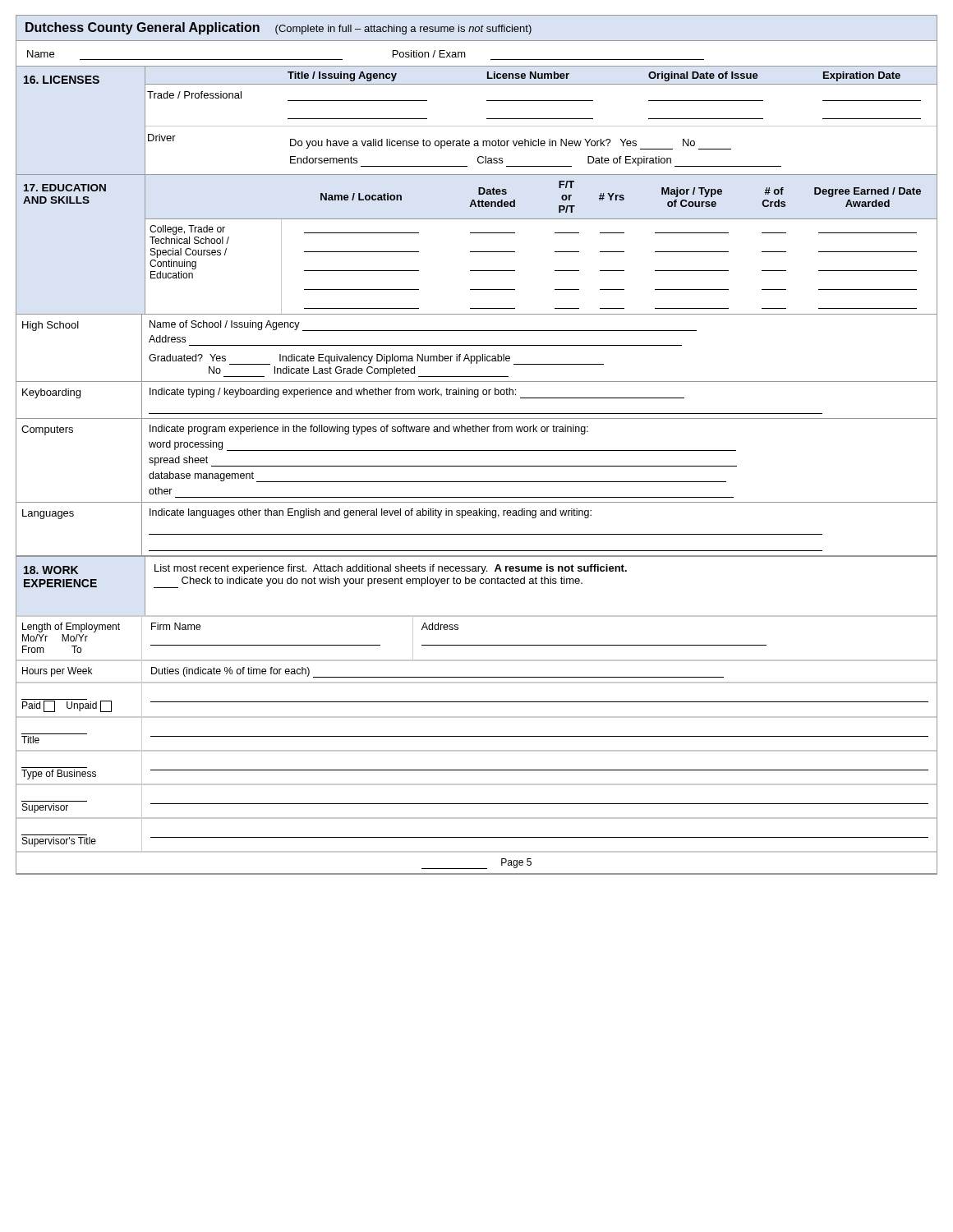Click on the text block containing "Indicate program experience in the following types of"

pyautogui.click(x=369, y=429)
